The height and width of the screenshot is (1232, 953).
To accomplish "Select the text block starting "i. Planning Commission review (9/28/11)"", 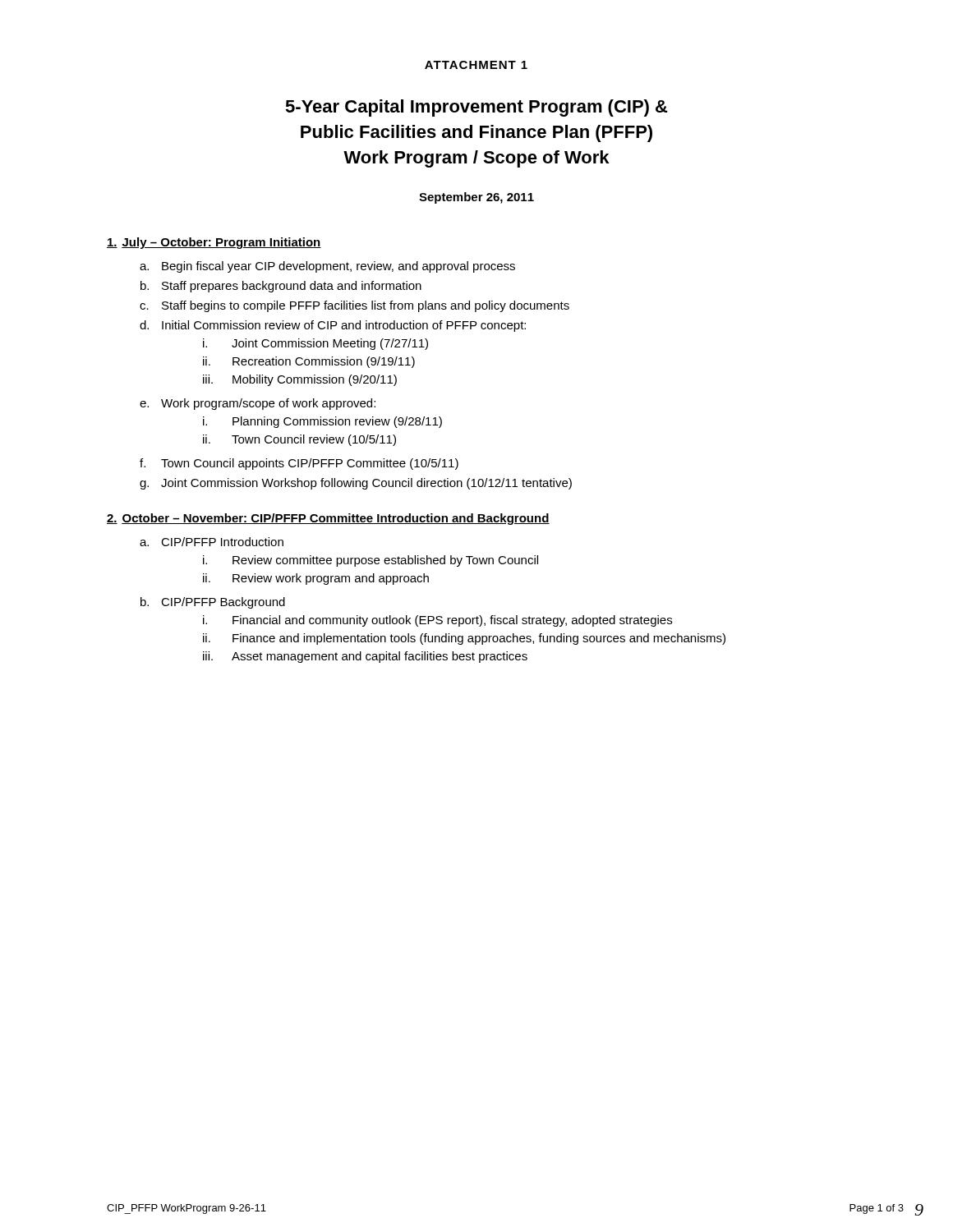I will click(x=322, y=422).
